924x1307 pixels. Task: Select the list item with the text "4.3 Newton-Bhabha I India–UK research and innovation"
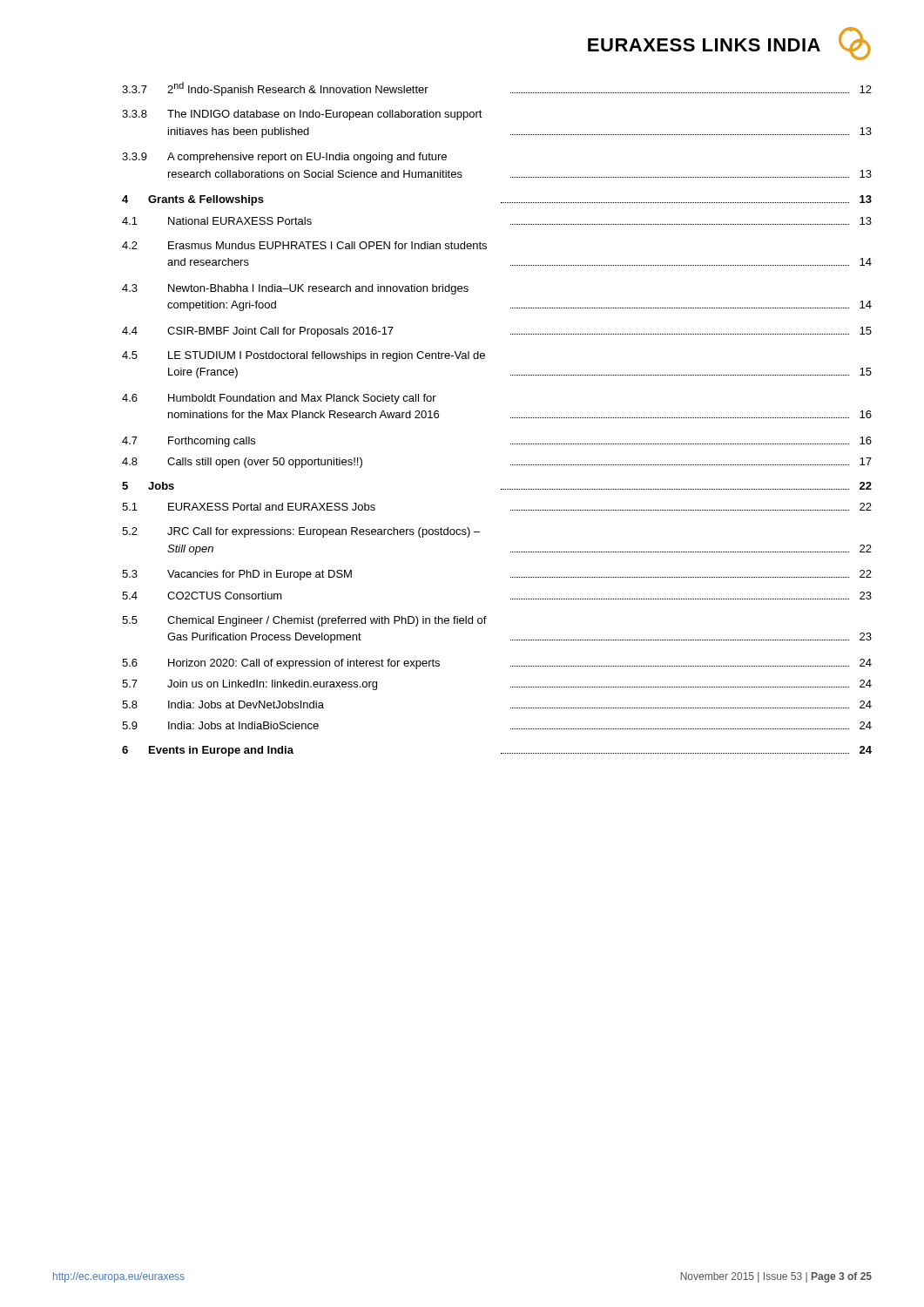point(295,289)
